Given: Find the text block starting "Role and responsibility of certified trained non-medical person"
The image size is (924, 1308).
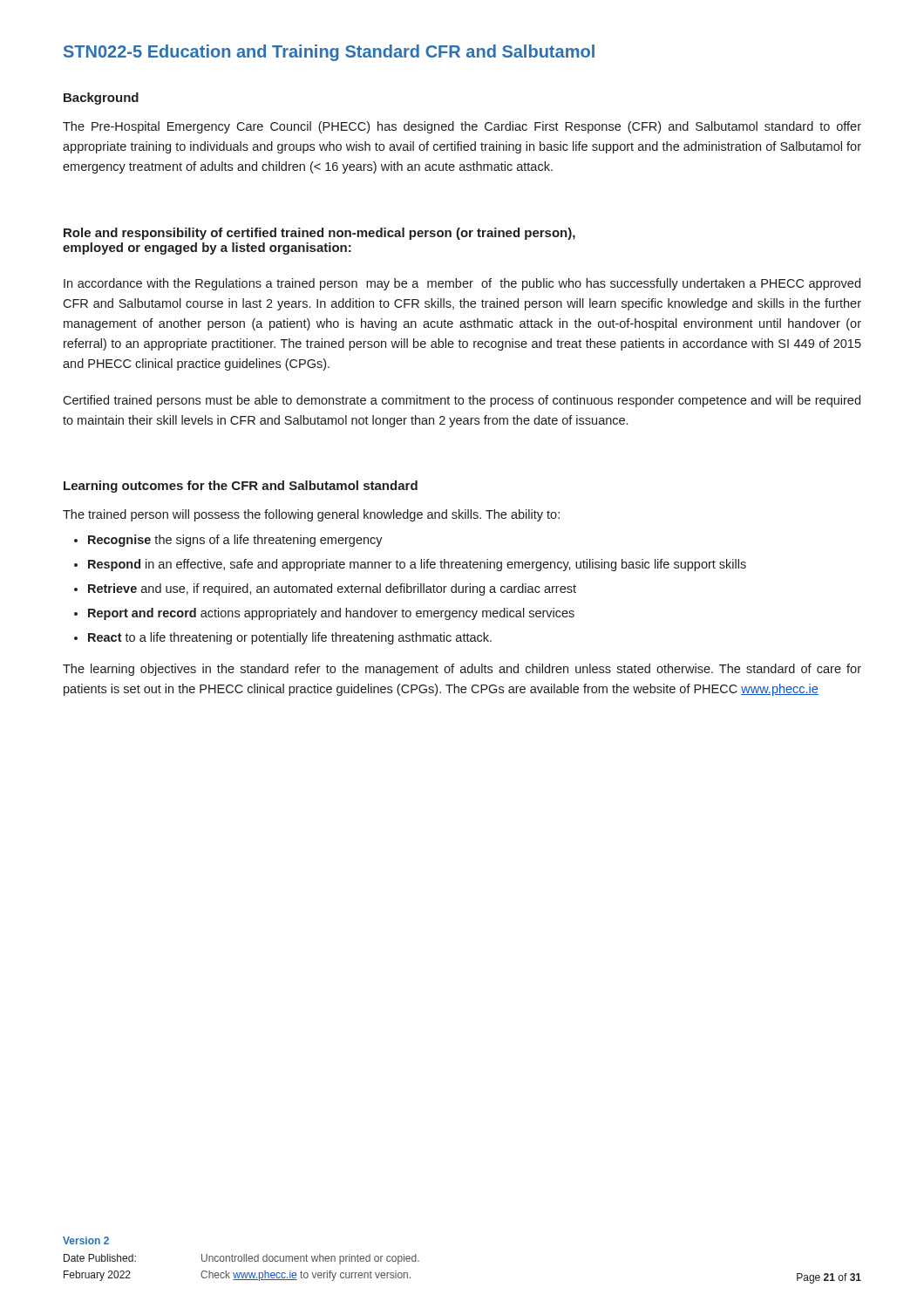Looking at the screenshot, I should (x=462, y=239).
